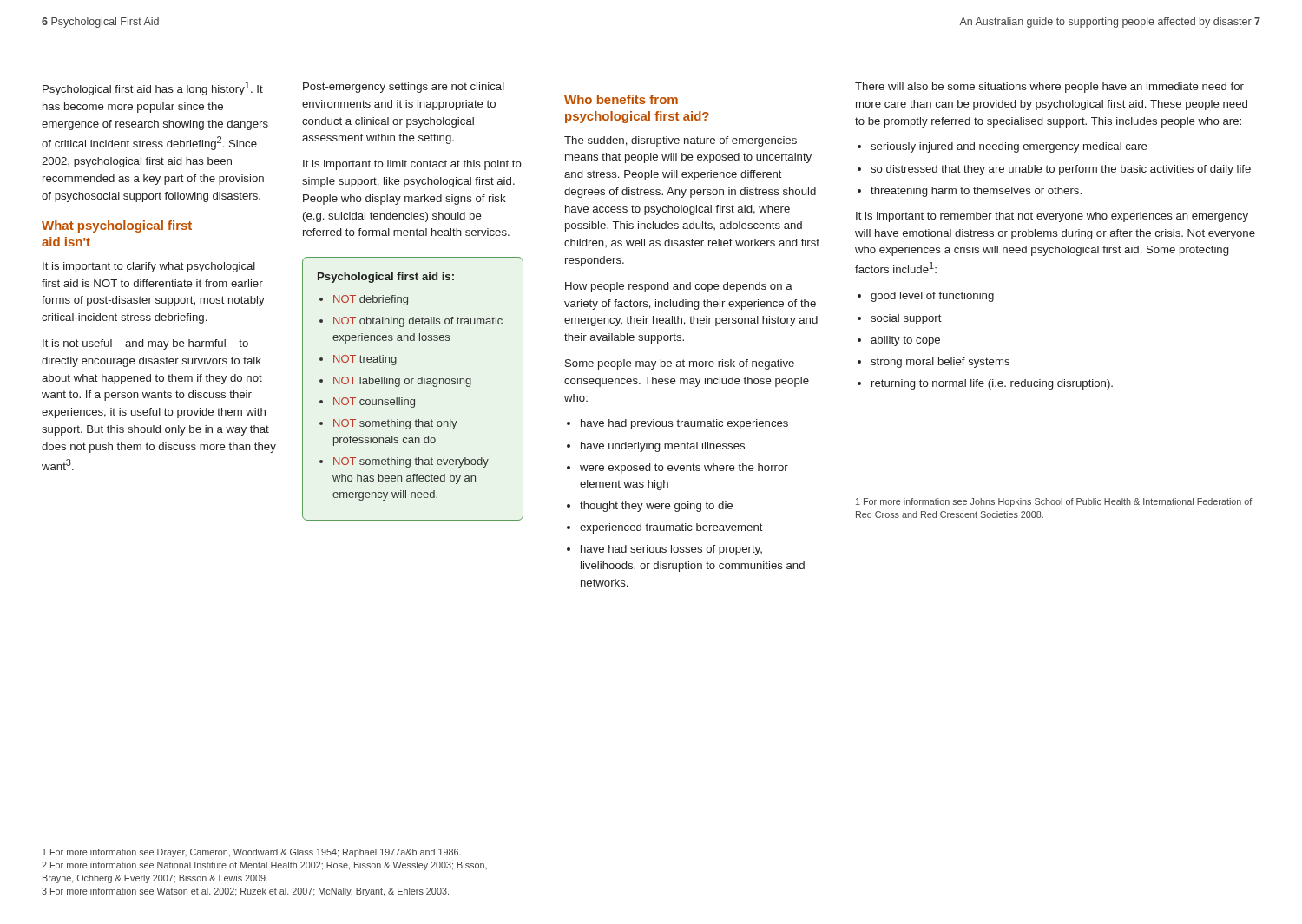Where is the passage that starts "good level of"?
The height and width of the screenshot is (924, 1302).
click(932, 296)
